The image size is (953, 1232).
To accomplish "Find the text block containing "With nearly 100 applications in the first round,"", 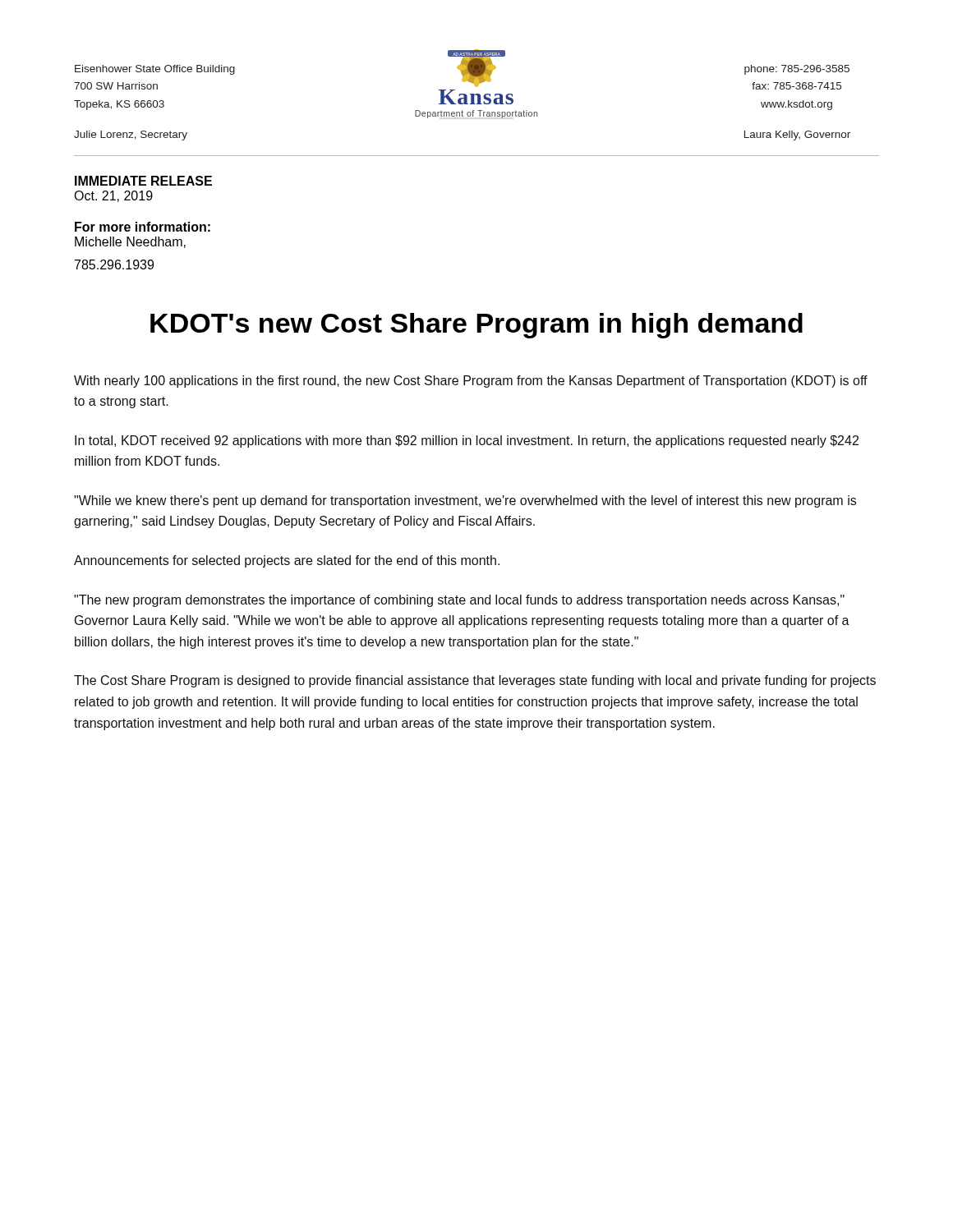I will 471,391.
